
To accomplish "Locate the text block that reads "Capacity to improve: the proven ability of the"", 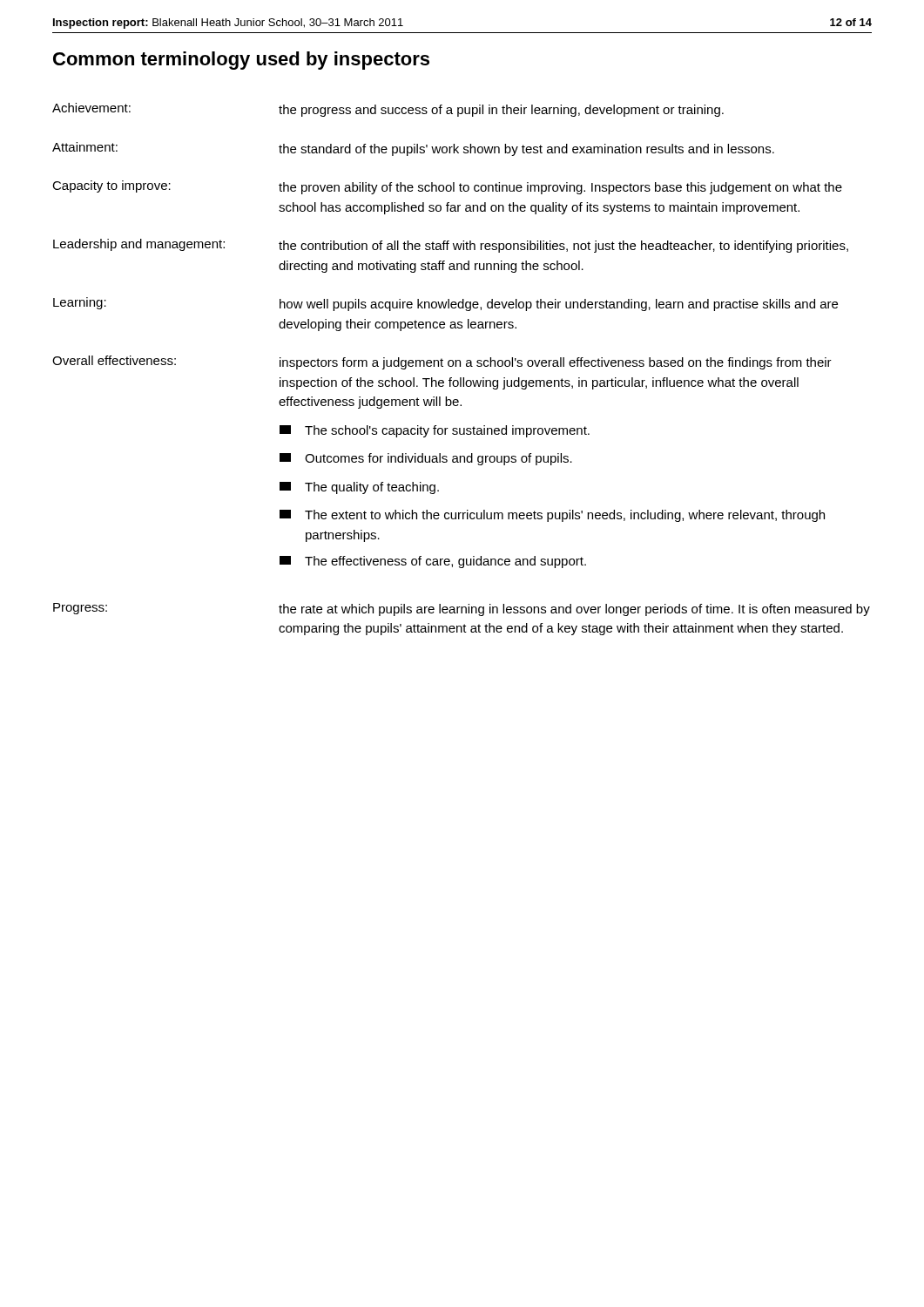I will [x=462, y=197].
